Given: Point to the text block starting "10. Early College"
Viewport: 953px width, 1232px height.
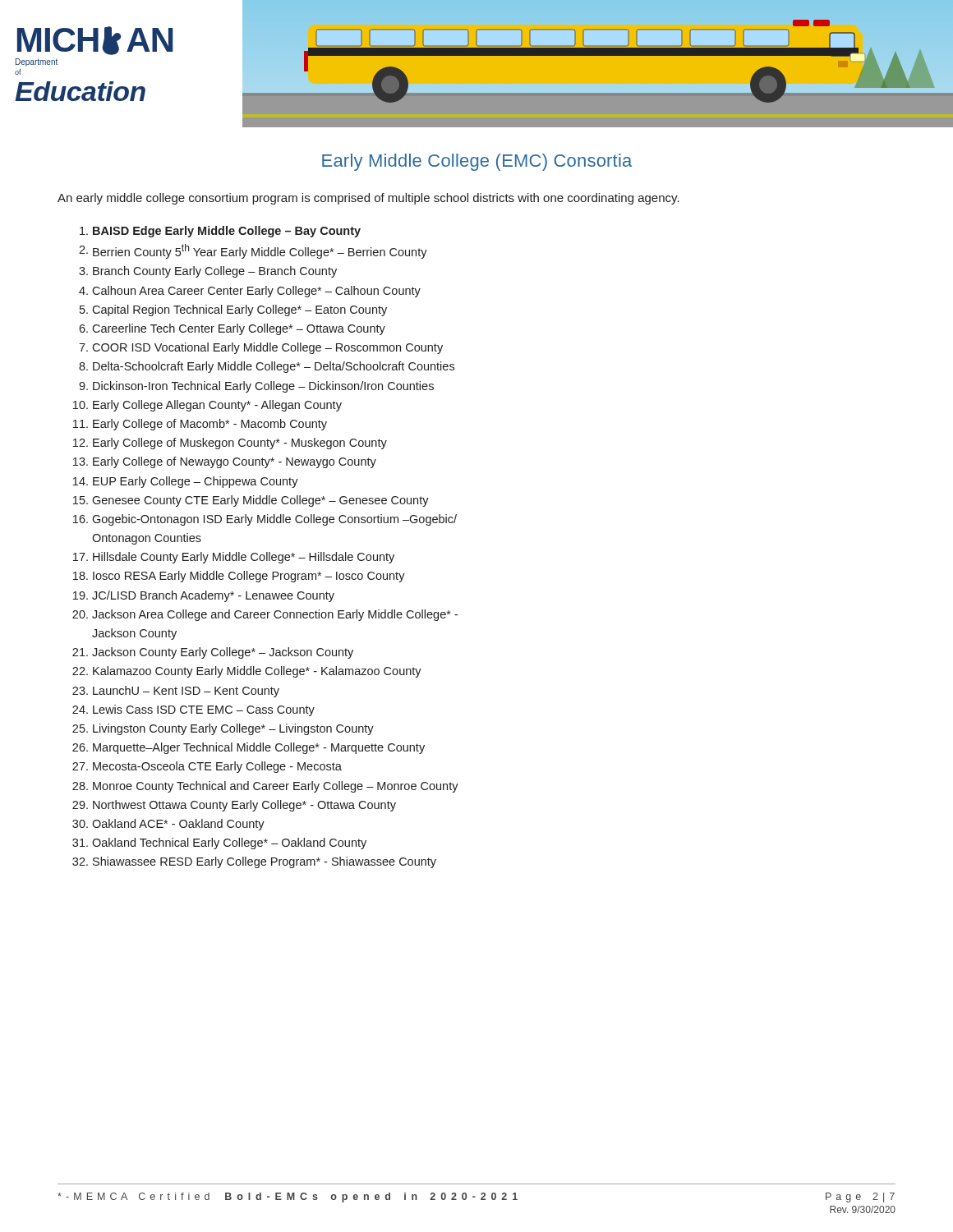Looking at the screenshot, I should tap(217, 405).
